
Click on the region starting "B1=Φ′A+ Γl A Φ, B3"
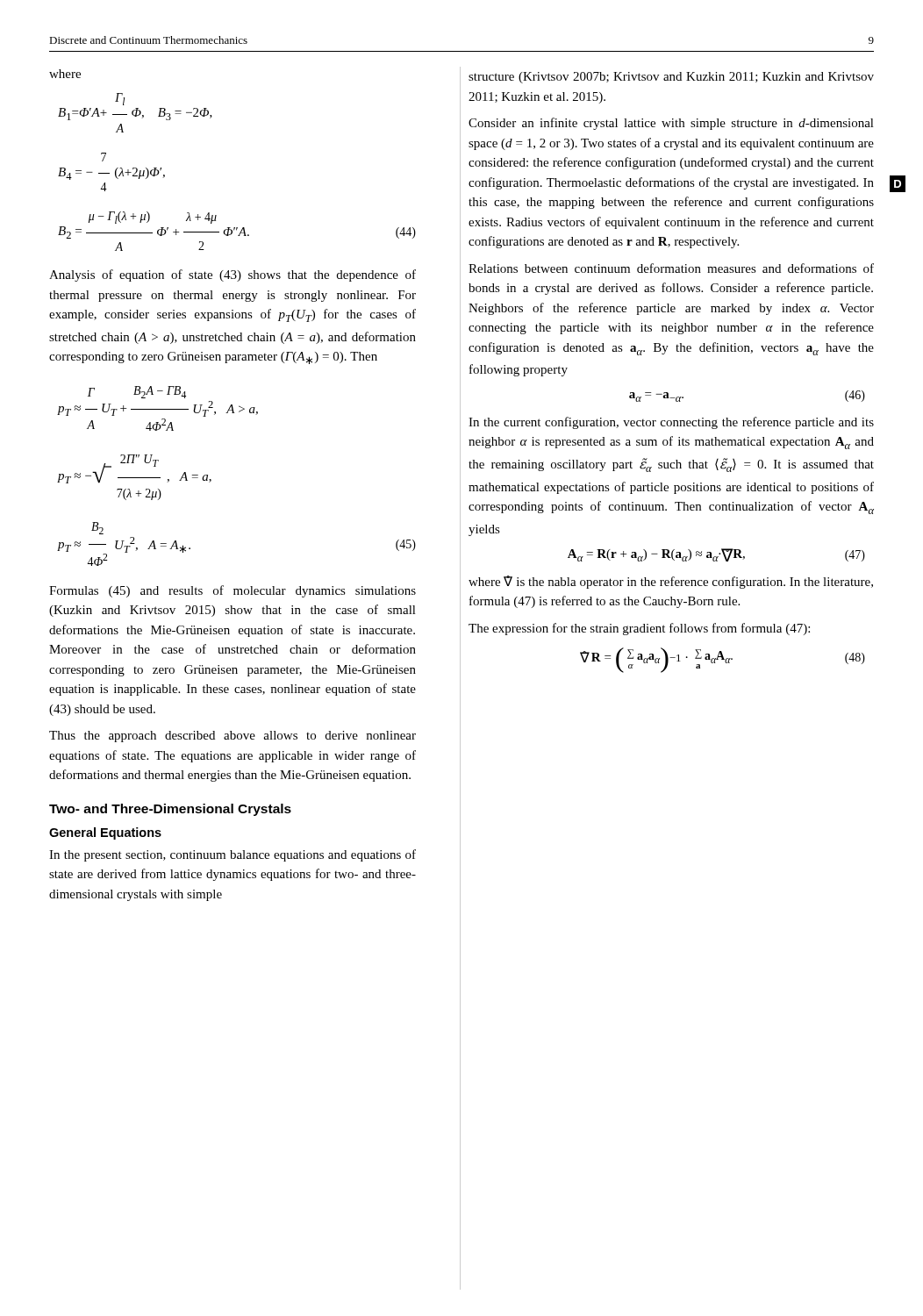120,99
